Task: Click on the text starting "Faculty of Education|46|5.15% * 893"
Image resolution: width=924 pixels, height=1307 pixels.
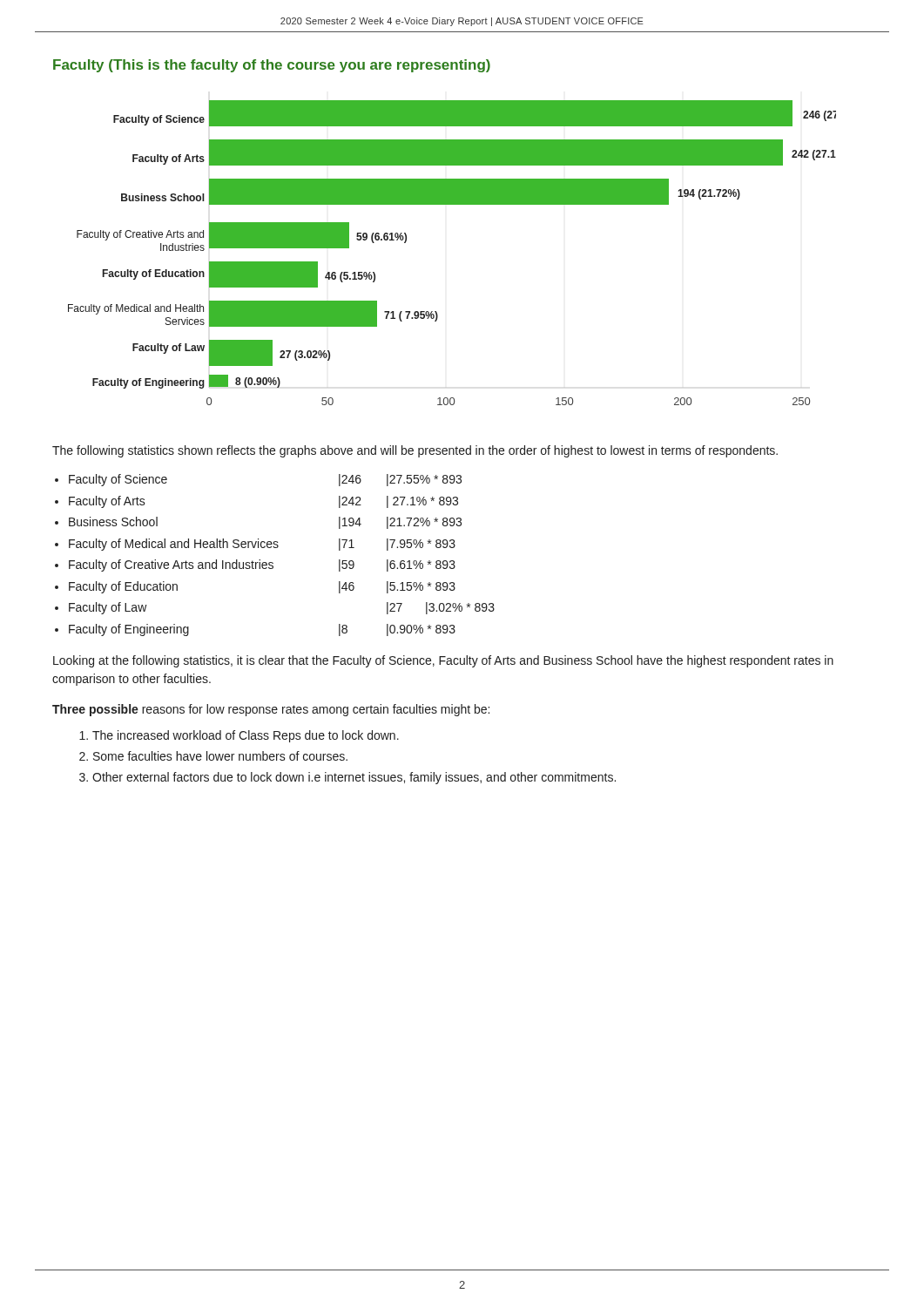Action: click(119, 587)
